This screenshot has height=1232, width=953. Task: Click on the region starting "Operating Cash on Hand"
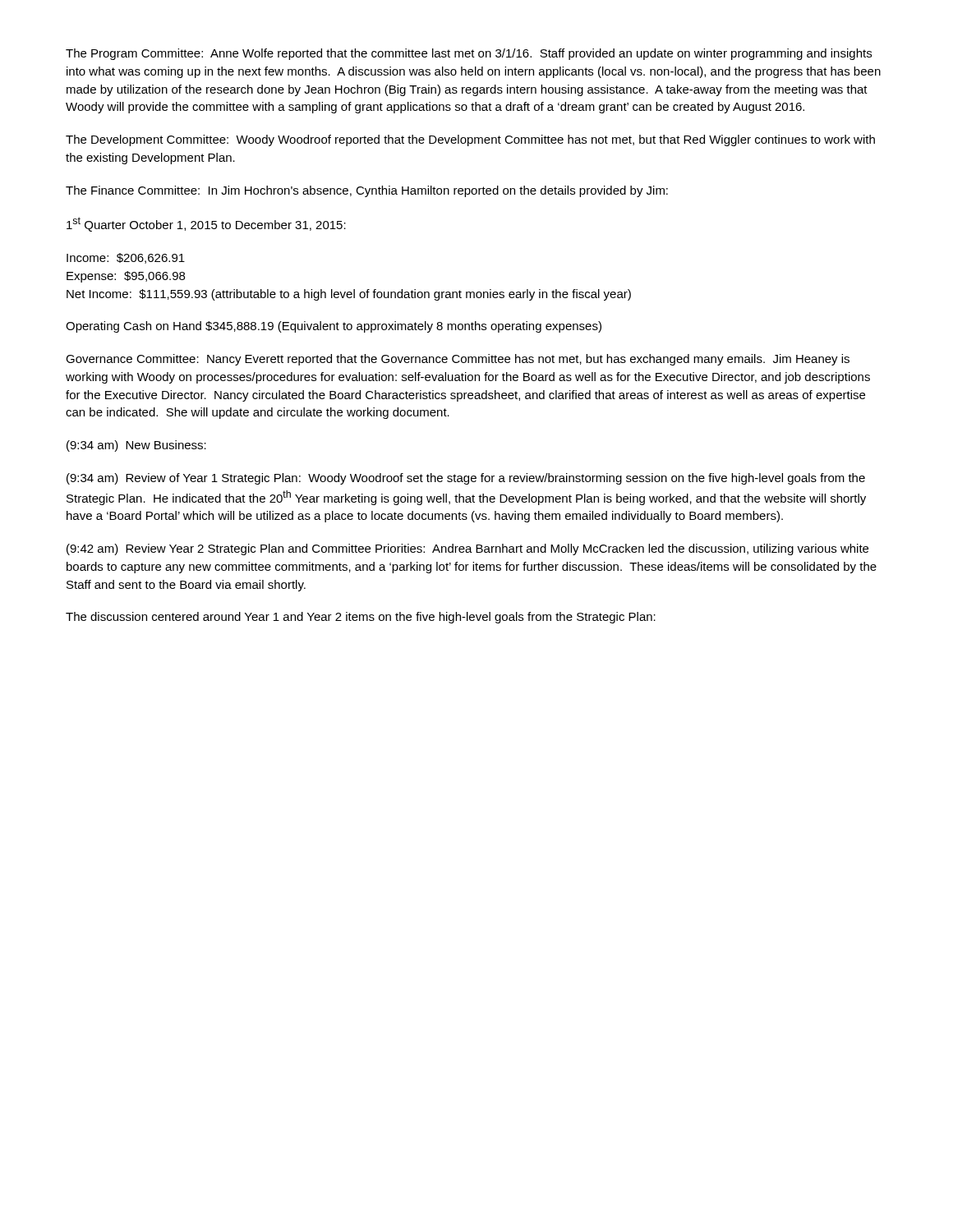(334, 326)
